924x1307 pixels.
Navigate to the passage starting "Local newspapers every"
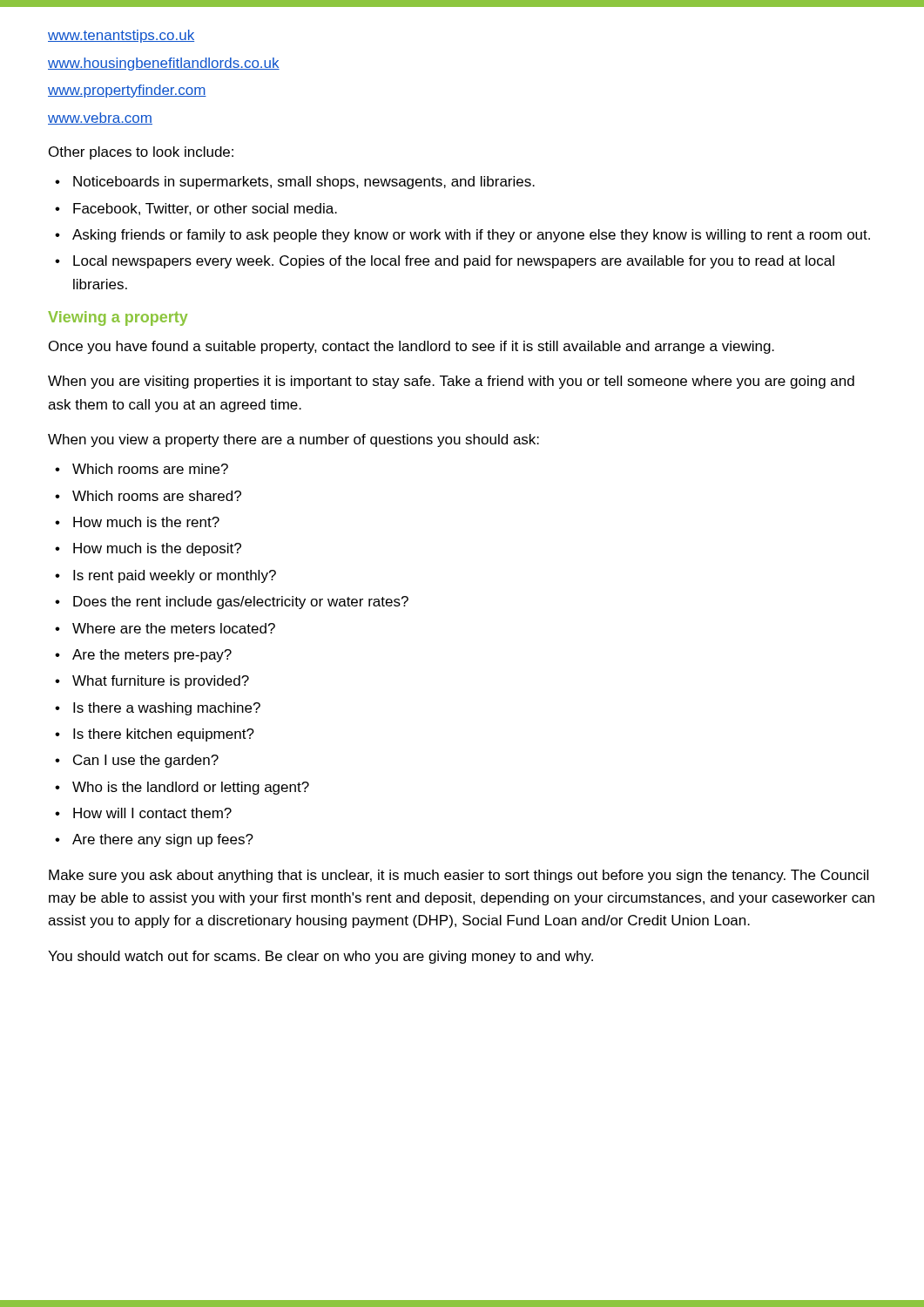coord(454,273)
